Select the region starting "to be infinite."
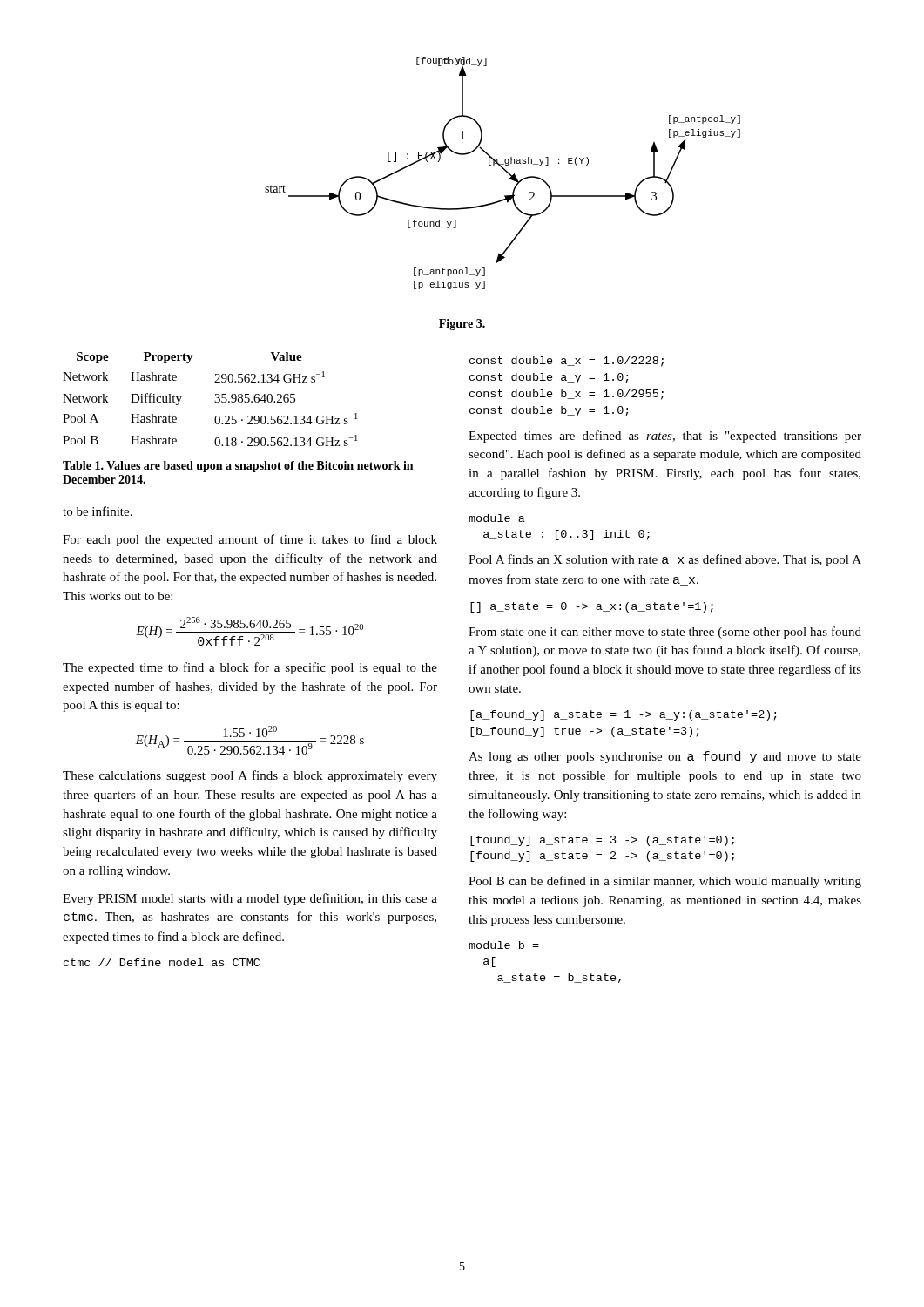This screenshot has width=924, height=1307. click(98, 511)
